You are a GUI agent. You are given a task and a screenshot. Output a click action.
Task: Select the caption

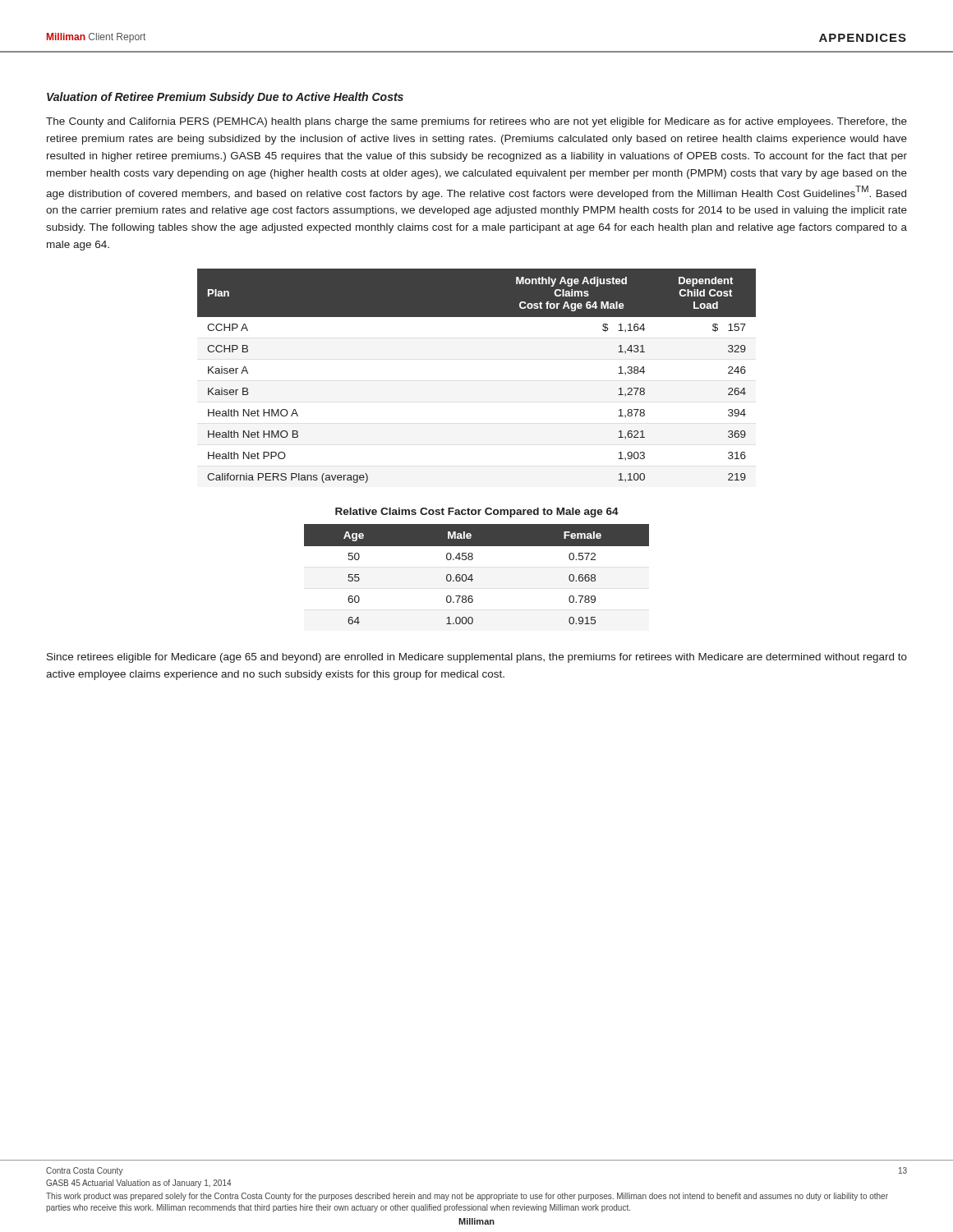click(x=476, y=511)
